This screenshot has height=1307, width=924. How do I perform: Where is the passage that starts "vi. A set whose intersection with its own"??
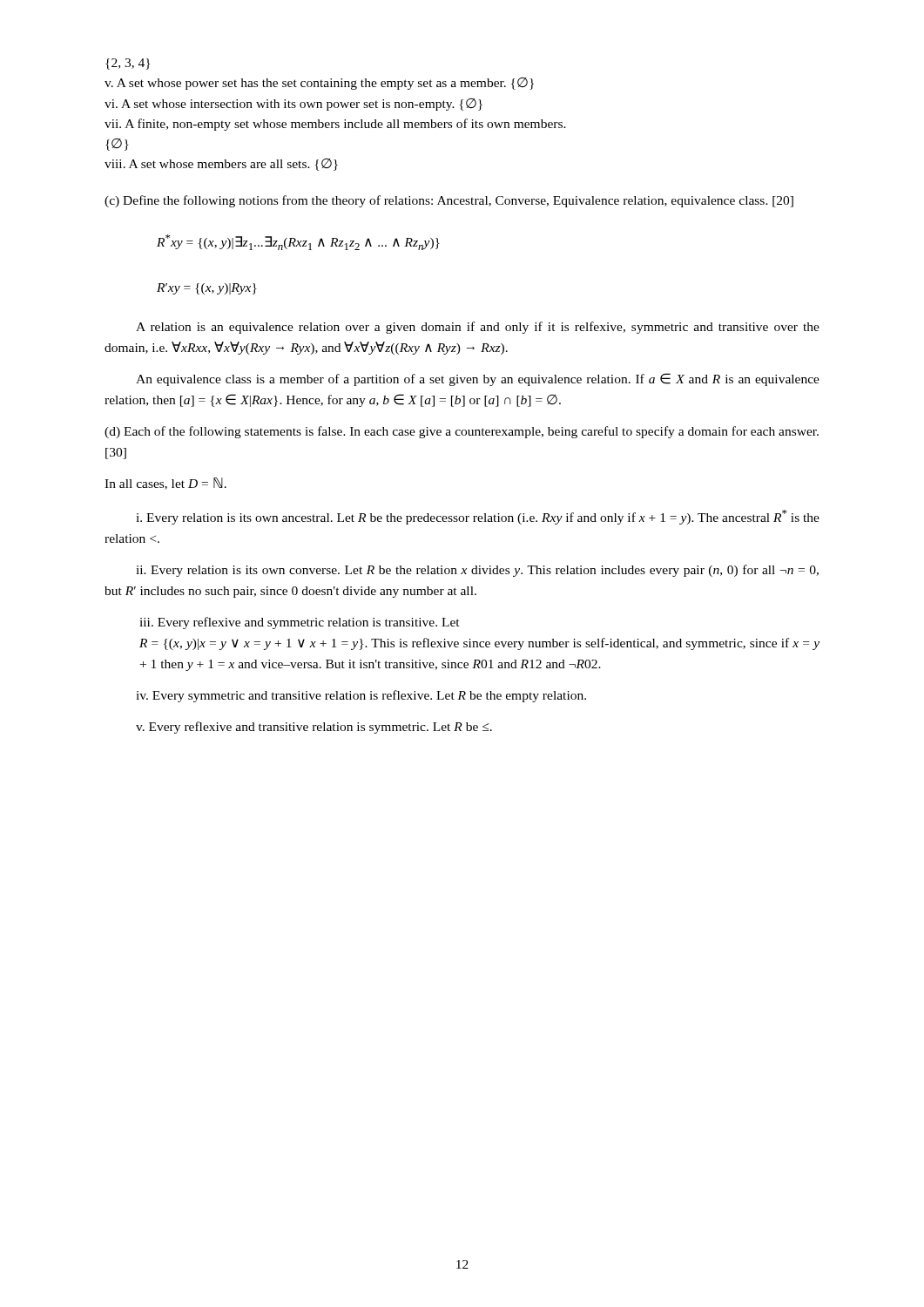click(x=294, y=103)
